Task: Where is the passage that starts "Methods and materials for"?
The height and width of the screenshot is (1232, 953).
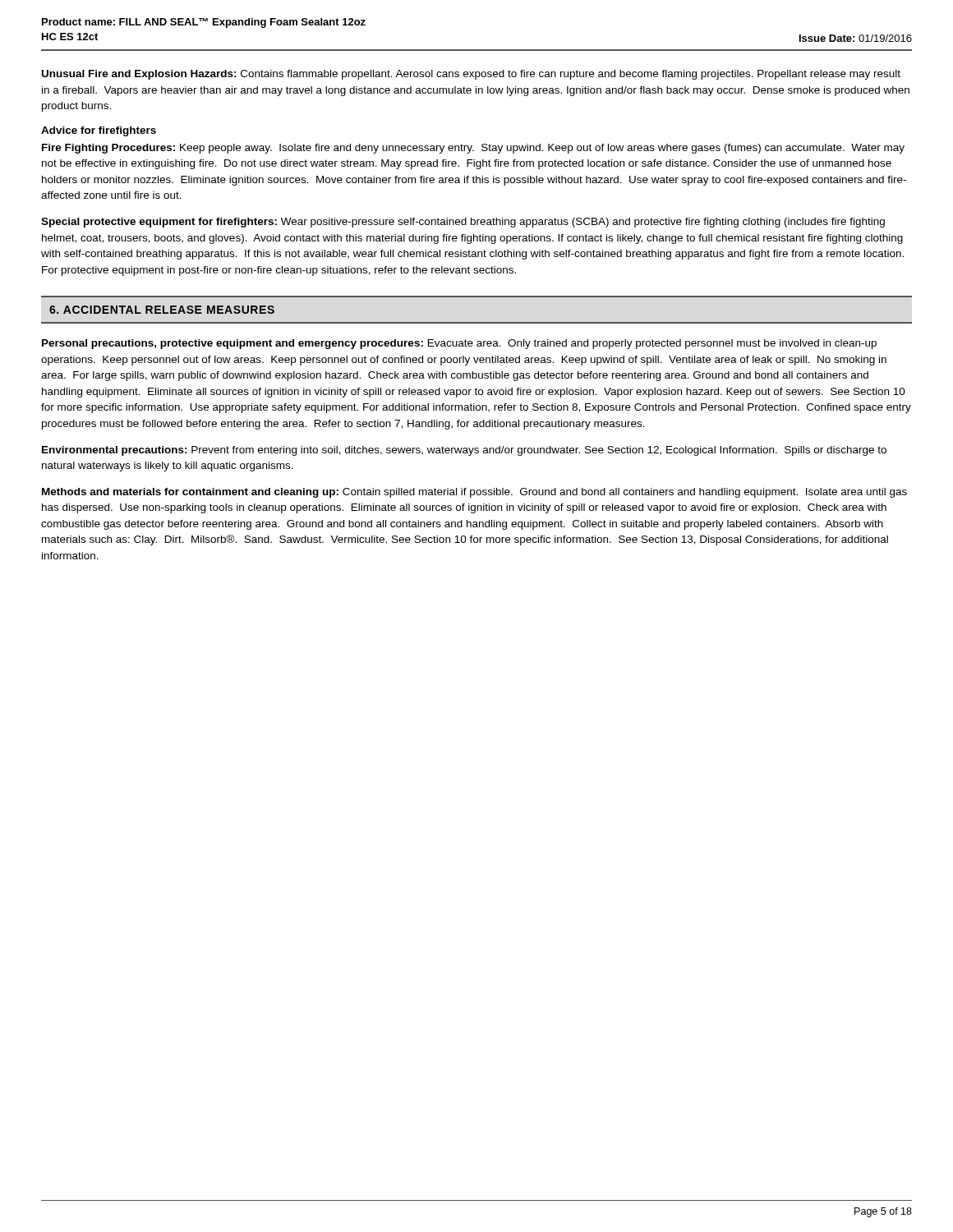Action: click(474, 523)
